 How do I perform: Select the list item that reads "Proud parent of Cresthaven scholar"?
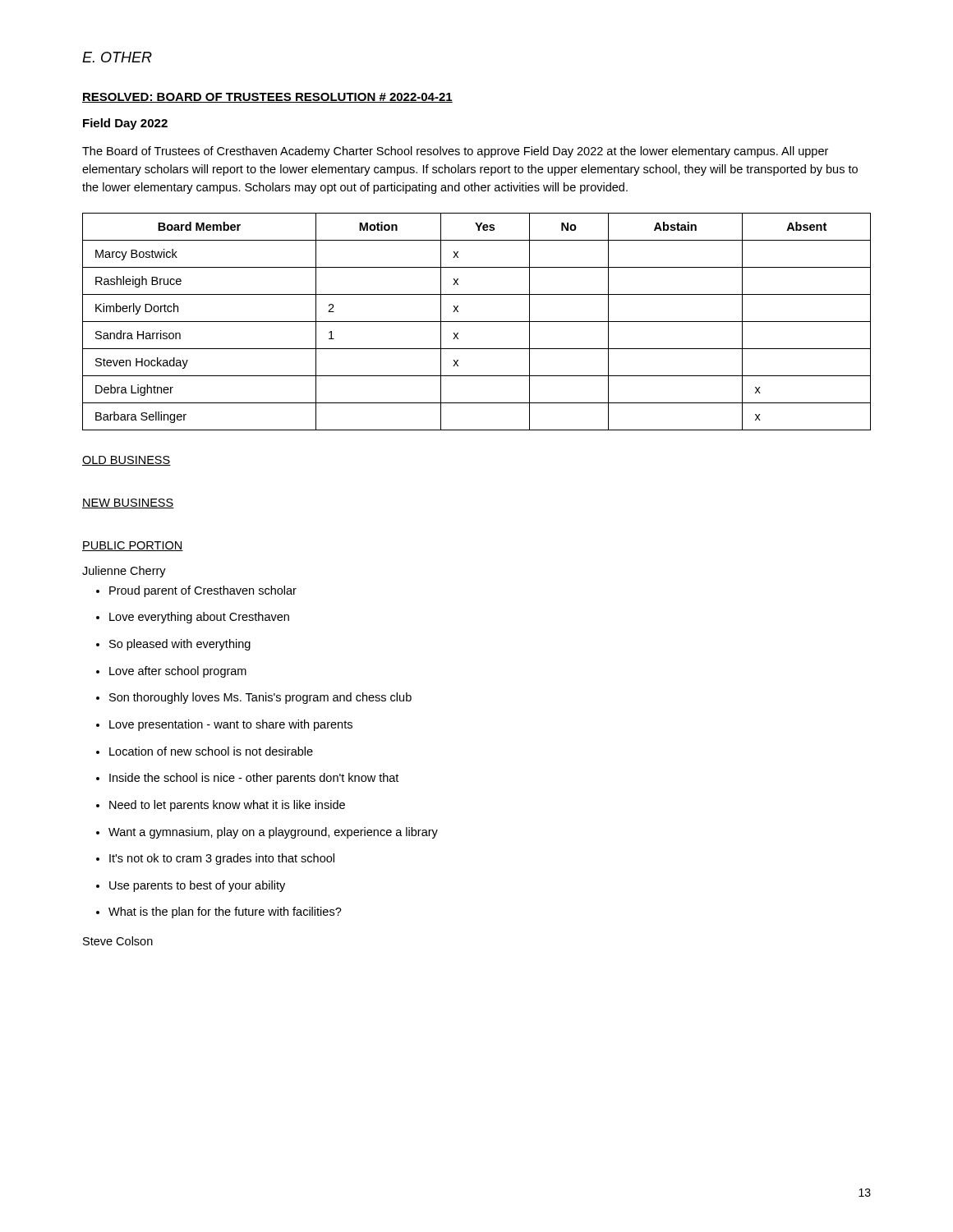[x=196, y=591]
